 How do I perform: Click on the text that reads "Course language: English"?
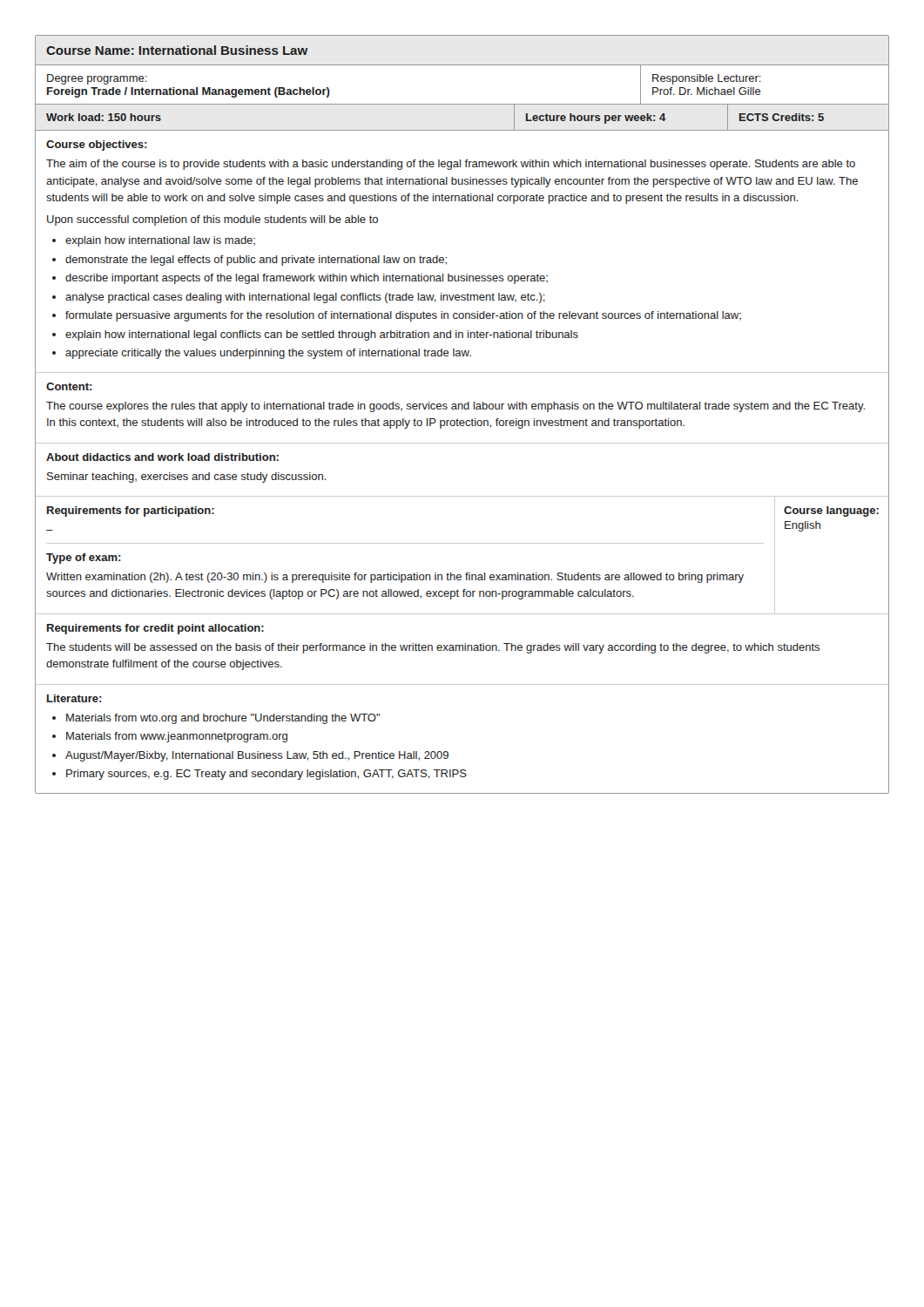tap(832, 518)
